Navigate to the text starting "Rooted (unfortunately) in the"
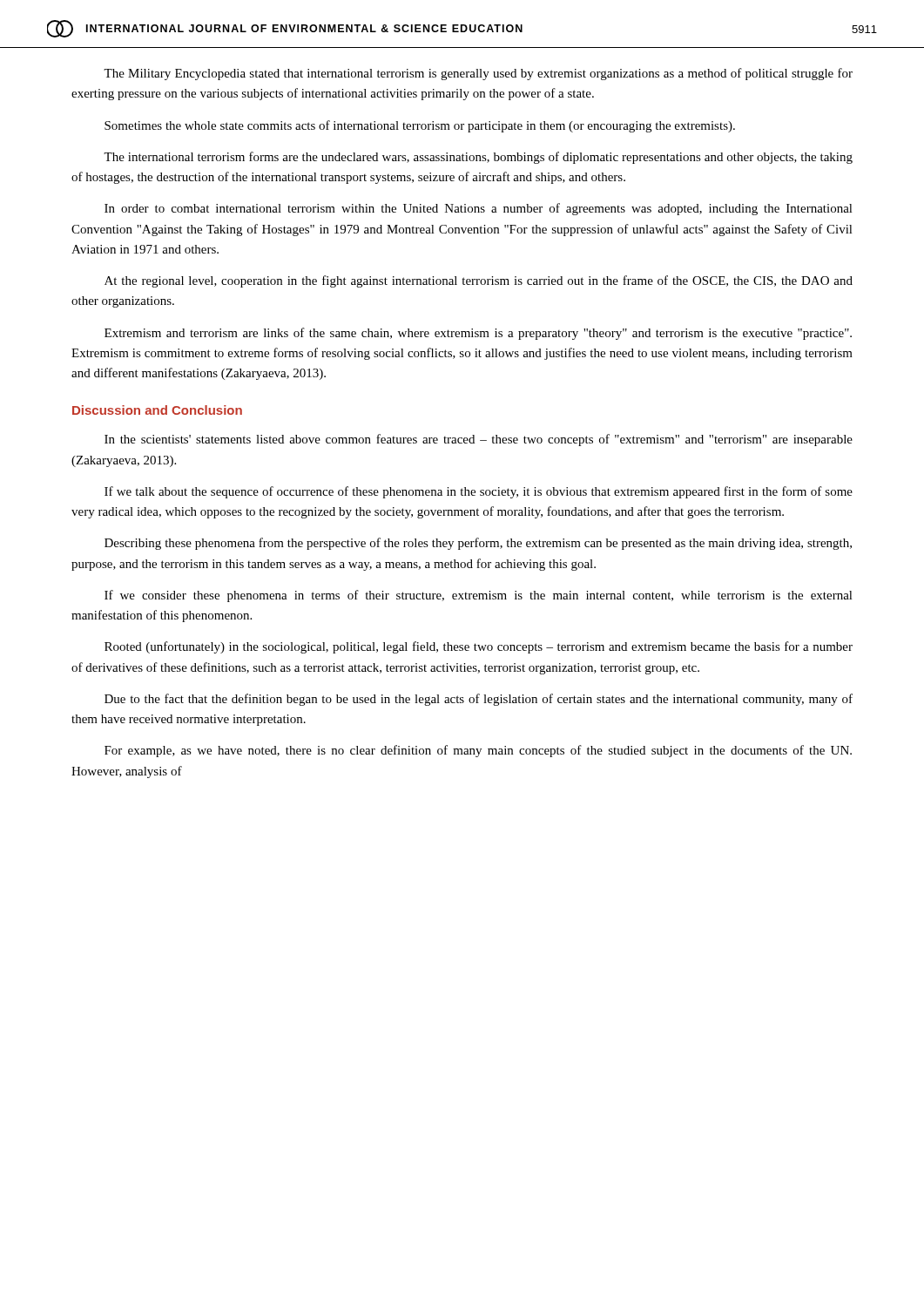 point(462,657)
